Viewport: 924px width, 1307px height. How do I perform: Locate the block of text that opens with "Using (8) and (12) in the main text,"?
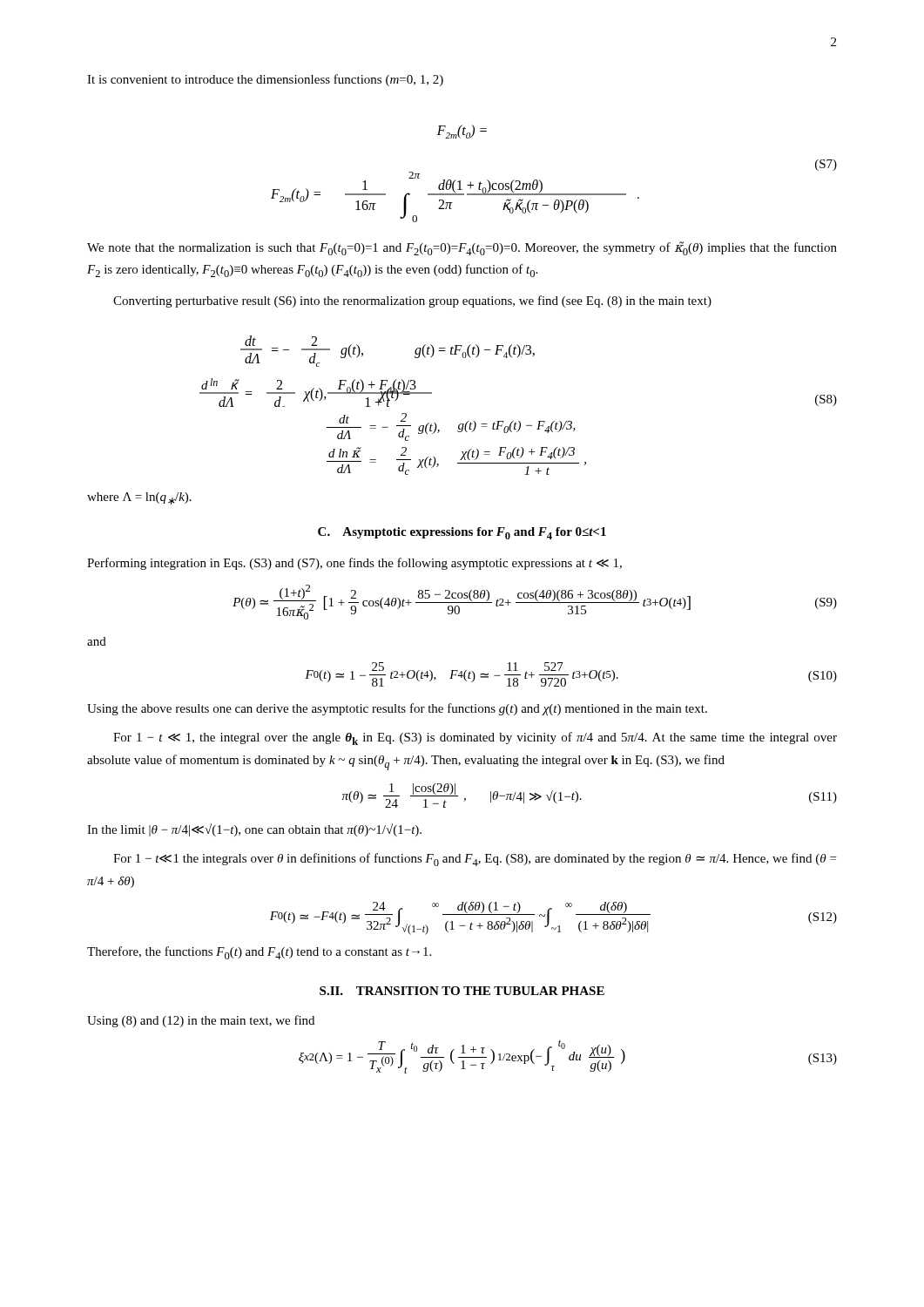tap(201, 1021)
